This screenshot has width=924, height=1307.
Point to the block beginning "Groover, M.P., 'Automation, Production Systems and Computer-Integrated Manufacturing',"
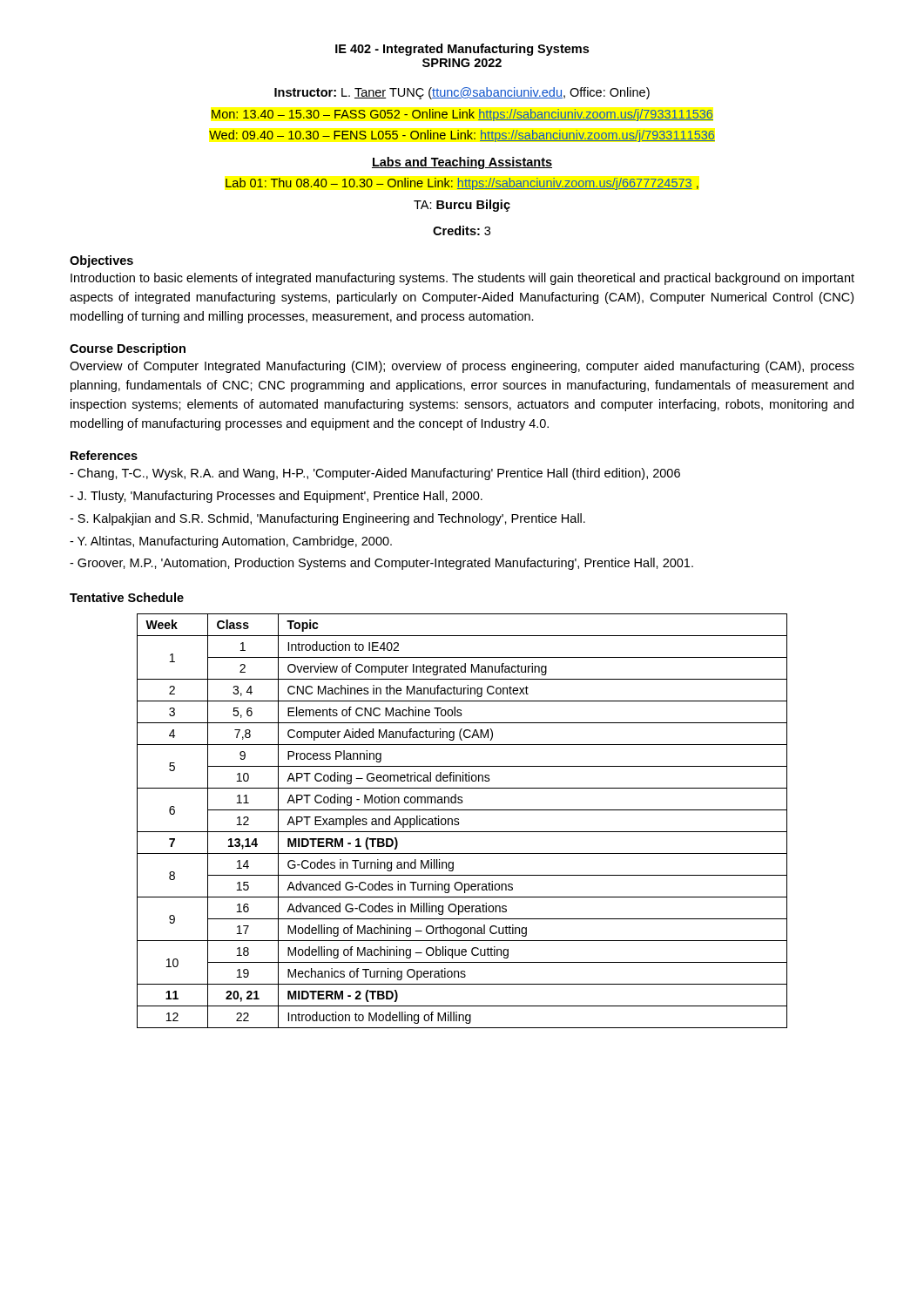[382, 563]
